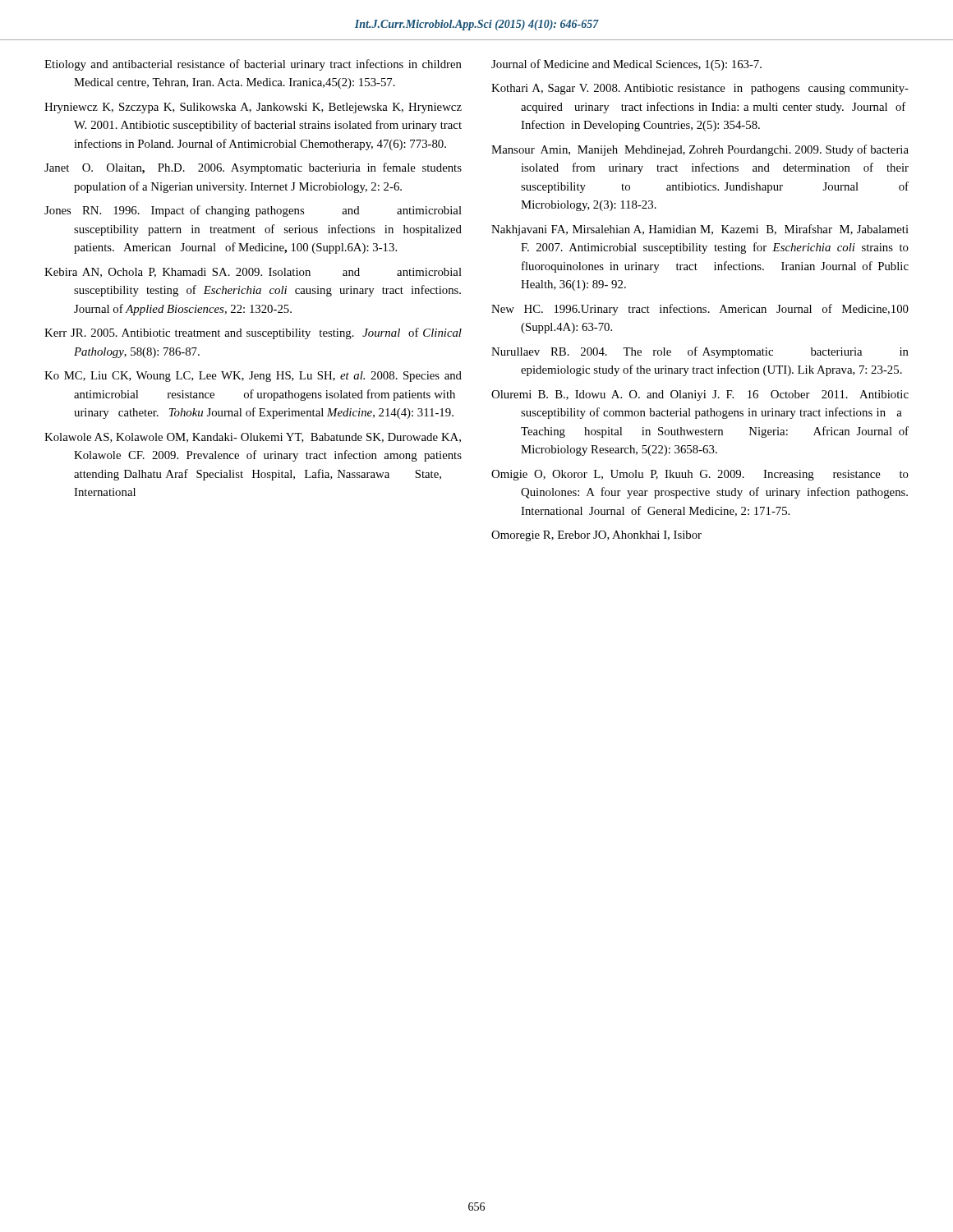The width and height of the screenshot is (953, 1232).
Task: Select the text block with the text "Omigie O, Okoror L, Umolu P, Ikuuh"
Action: click(x=700, y=492)
